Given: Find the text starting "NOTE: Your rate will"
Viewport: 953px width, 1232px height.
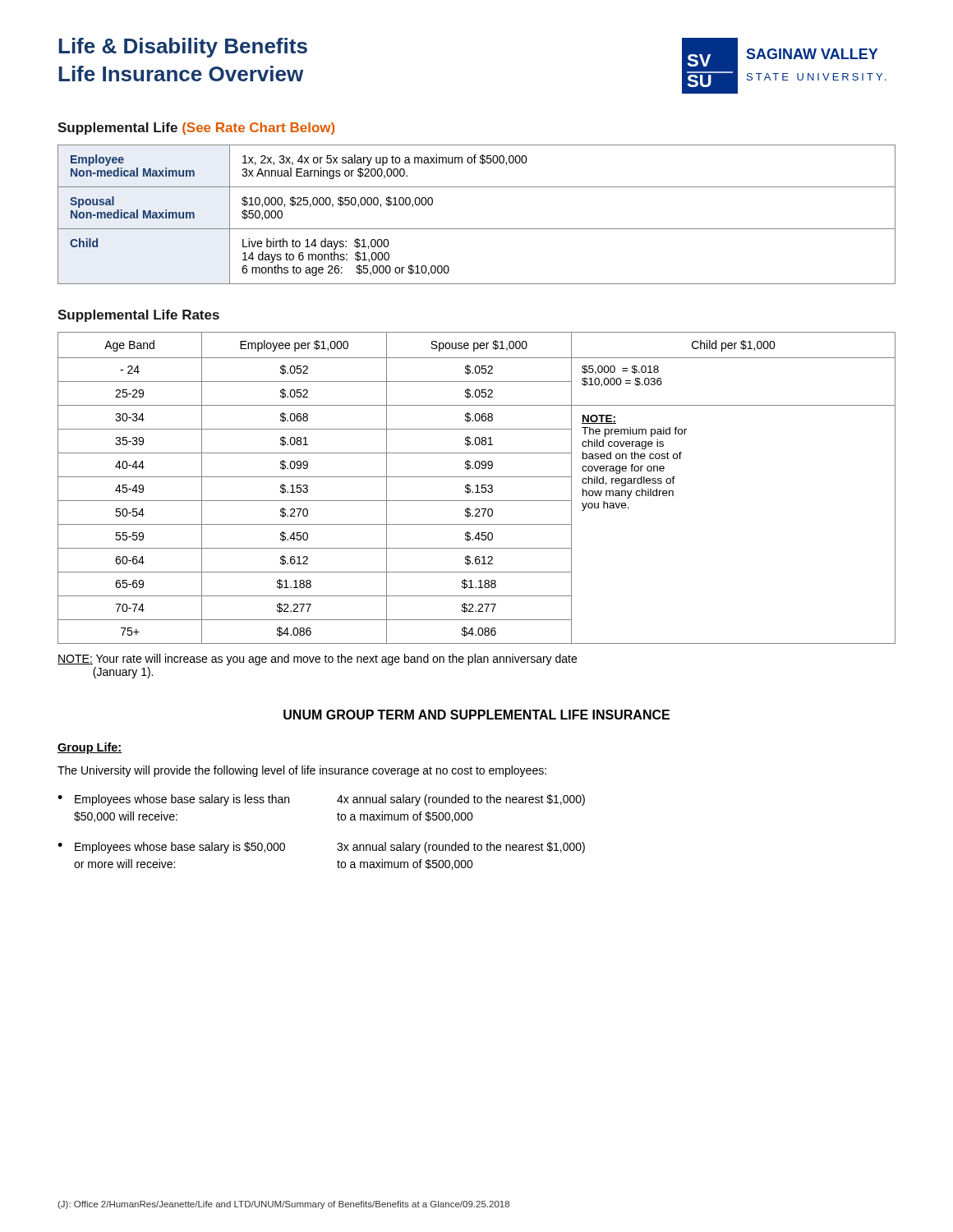Looking at the screenshot, I should (317, 665).
